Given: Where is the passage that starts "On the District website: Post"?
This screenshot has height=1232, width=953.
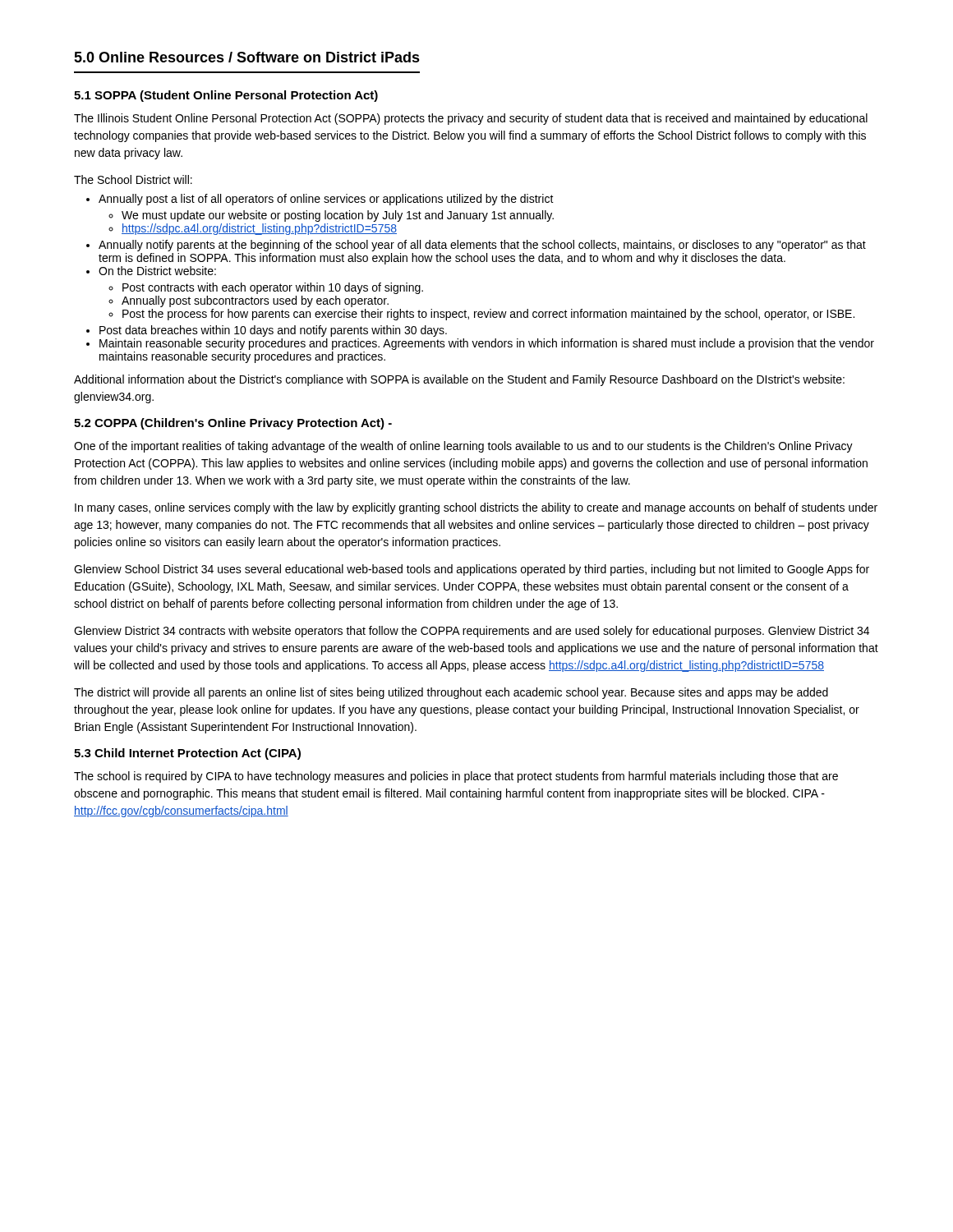Looking at the screenshot, I should tap(157, 271).
